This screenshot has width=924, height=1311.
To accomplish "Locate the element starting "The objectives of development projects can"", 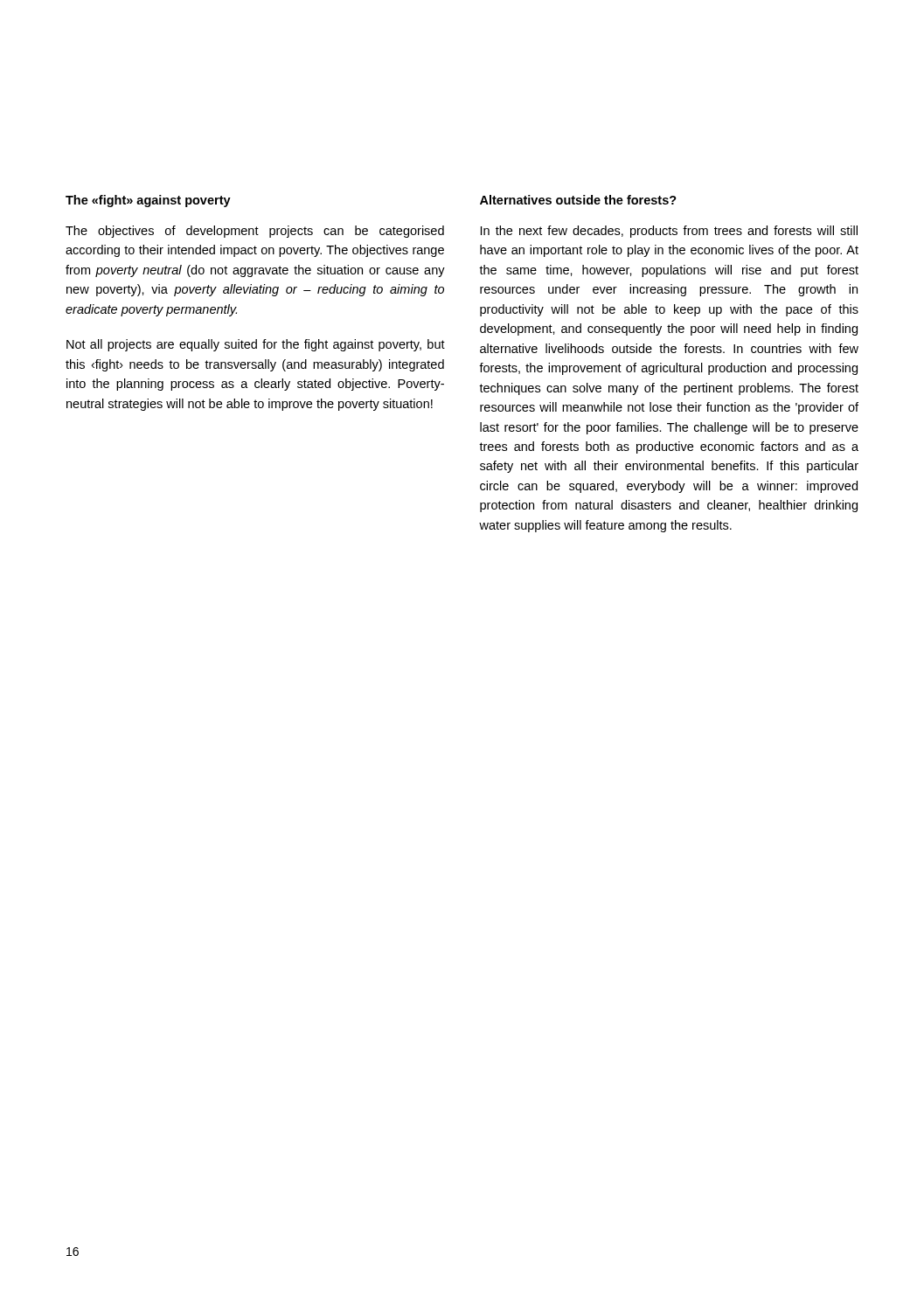I will click(x=255, y=270).
